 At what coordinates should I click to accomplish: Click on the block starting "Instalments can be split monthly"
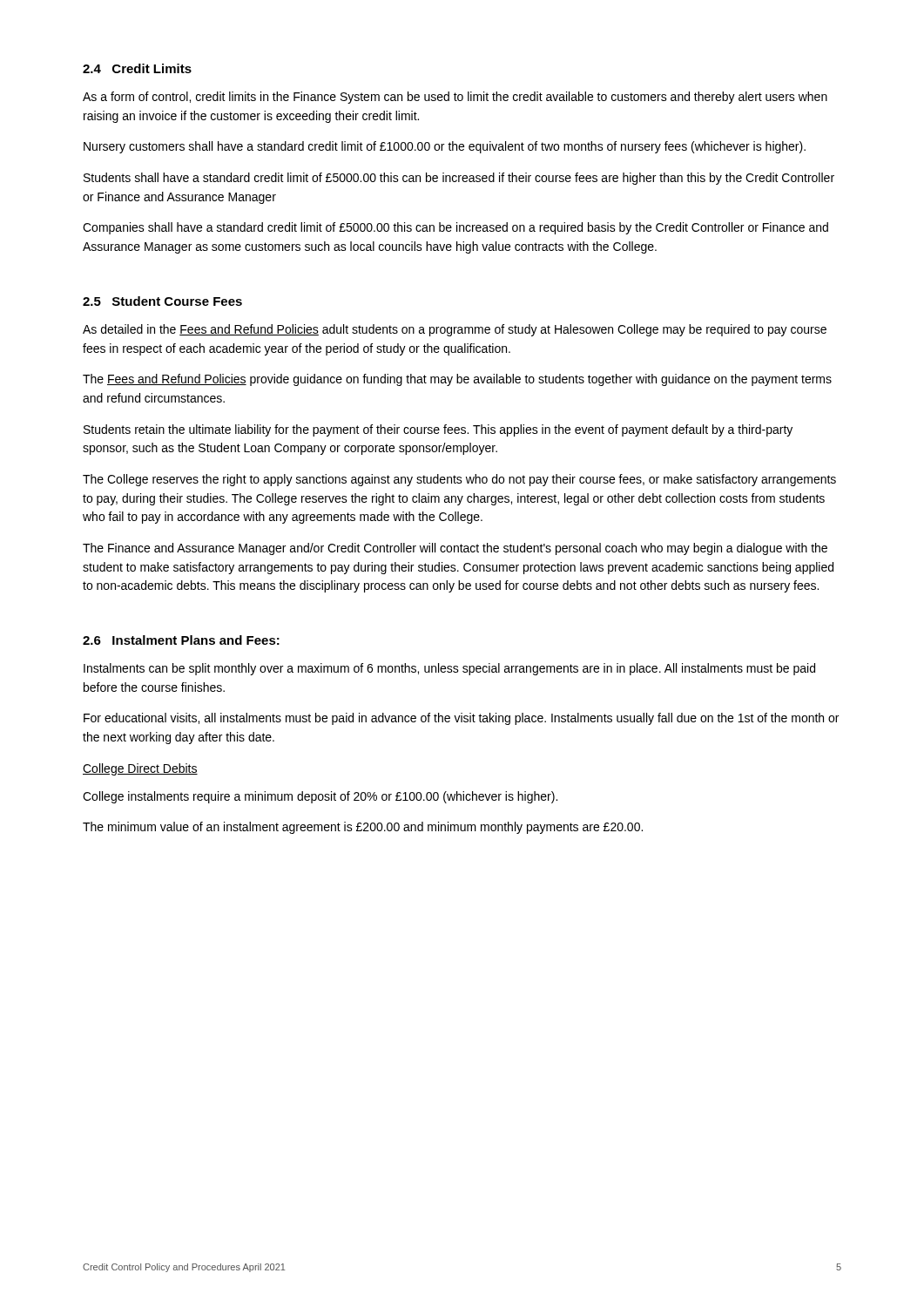click(x=449, y=678)
